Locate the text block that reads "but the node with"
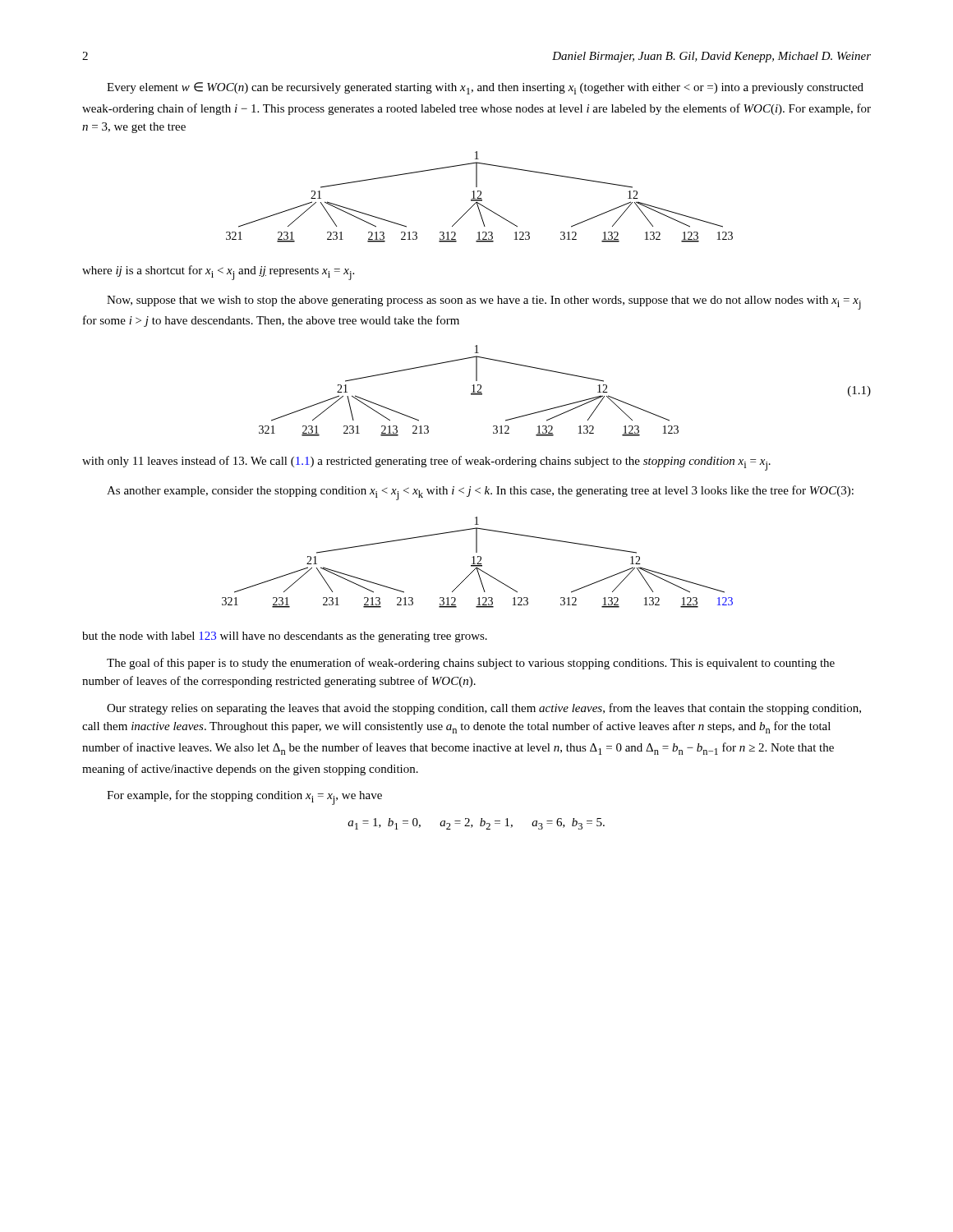 pos(476,717)
